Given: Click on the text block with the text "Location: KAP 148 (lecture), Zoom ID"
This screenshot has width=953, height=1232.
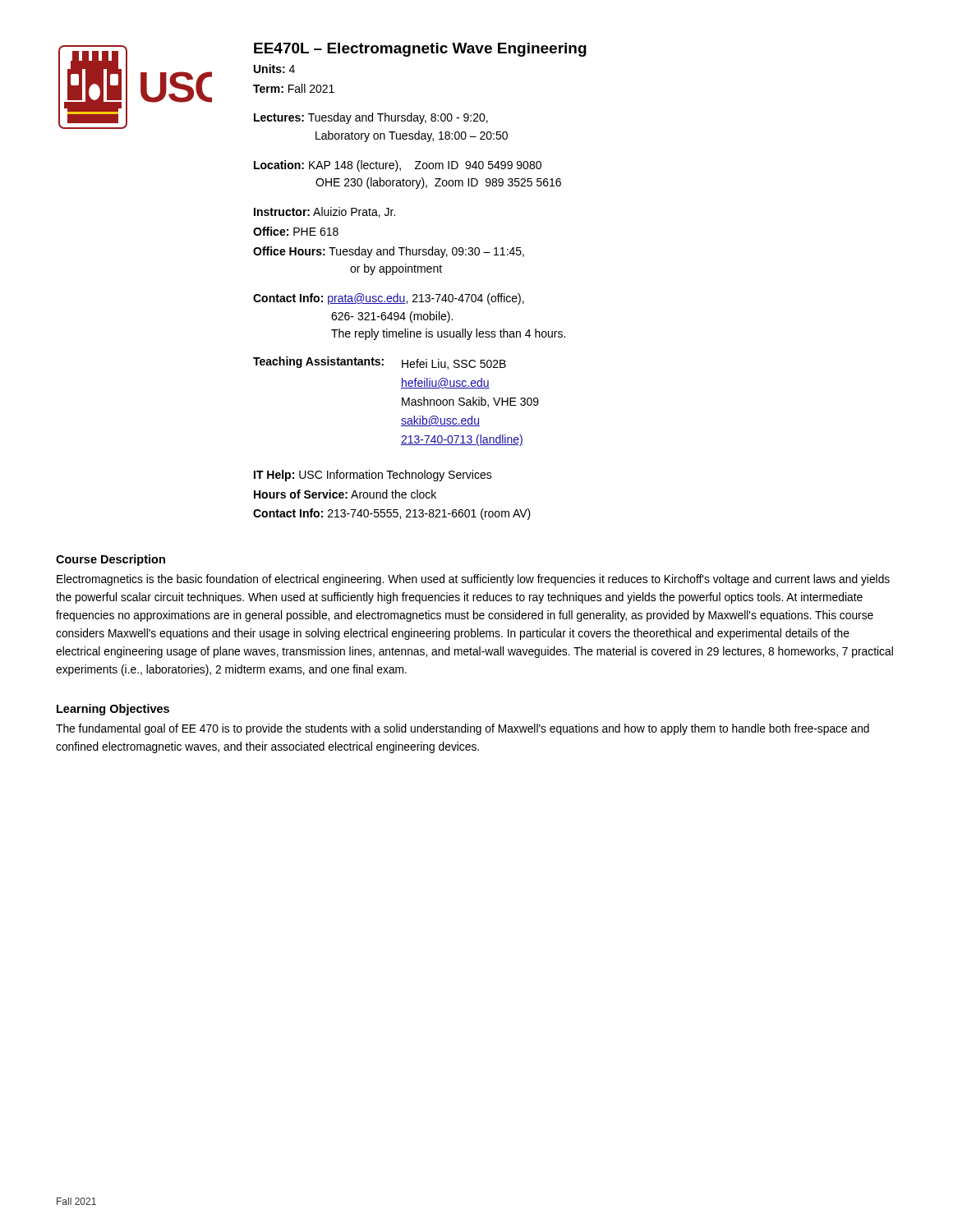Looking at the screenshot, I should pyautogui.click(x=407, y=174).
